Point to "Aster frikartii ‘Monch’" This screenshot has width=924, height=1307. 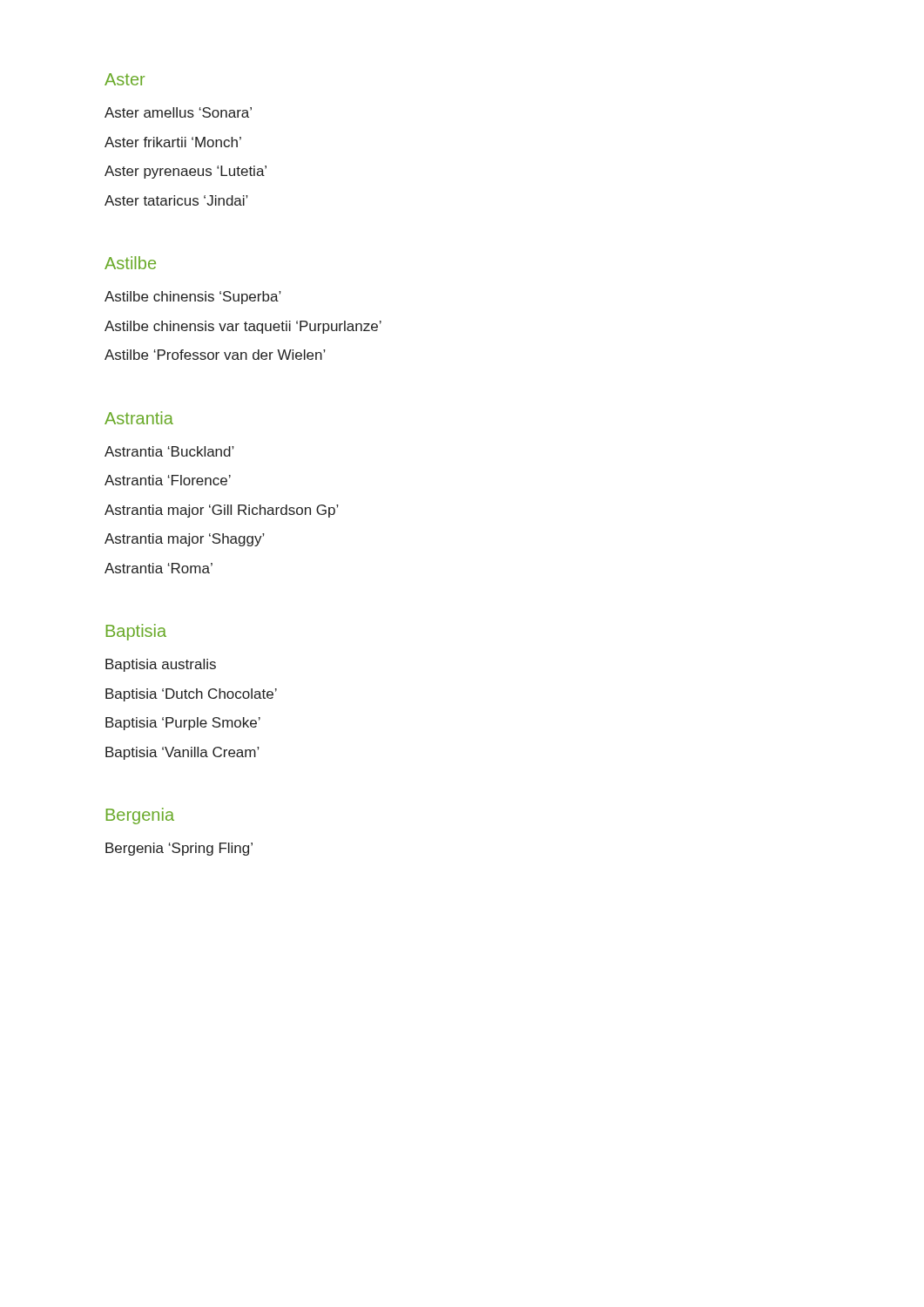click(x=173, y=142)
